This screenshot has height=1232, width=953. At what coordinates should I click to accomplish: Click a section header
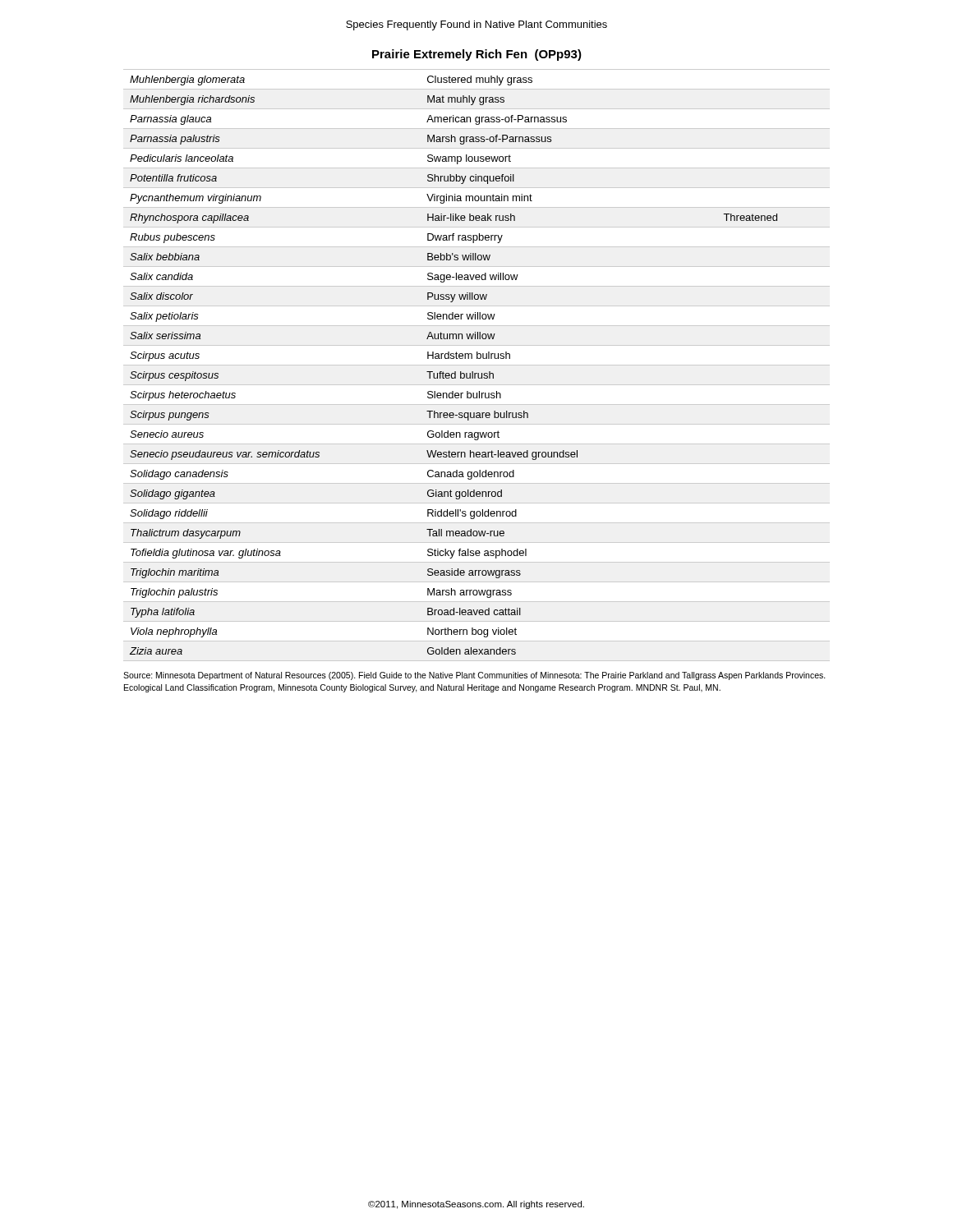(476, 54)
